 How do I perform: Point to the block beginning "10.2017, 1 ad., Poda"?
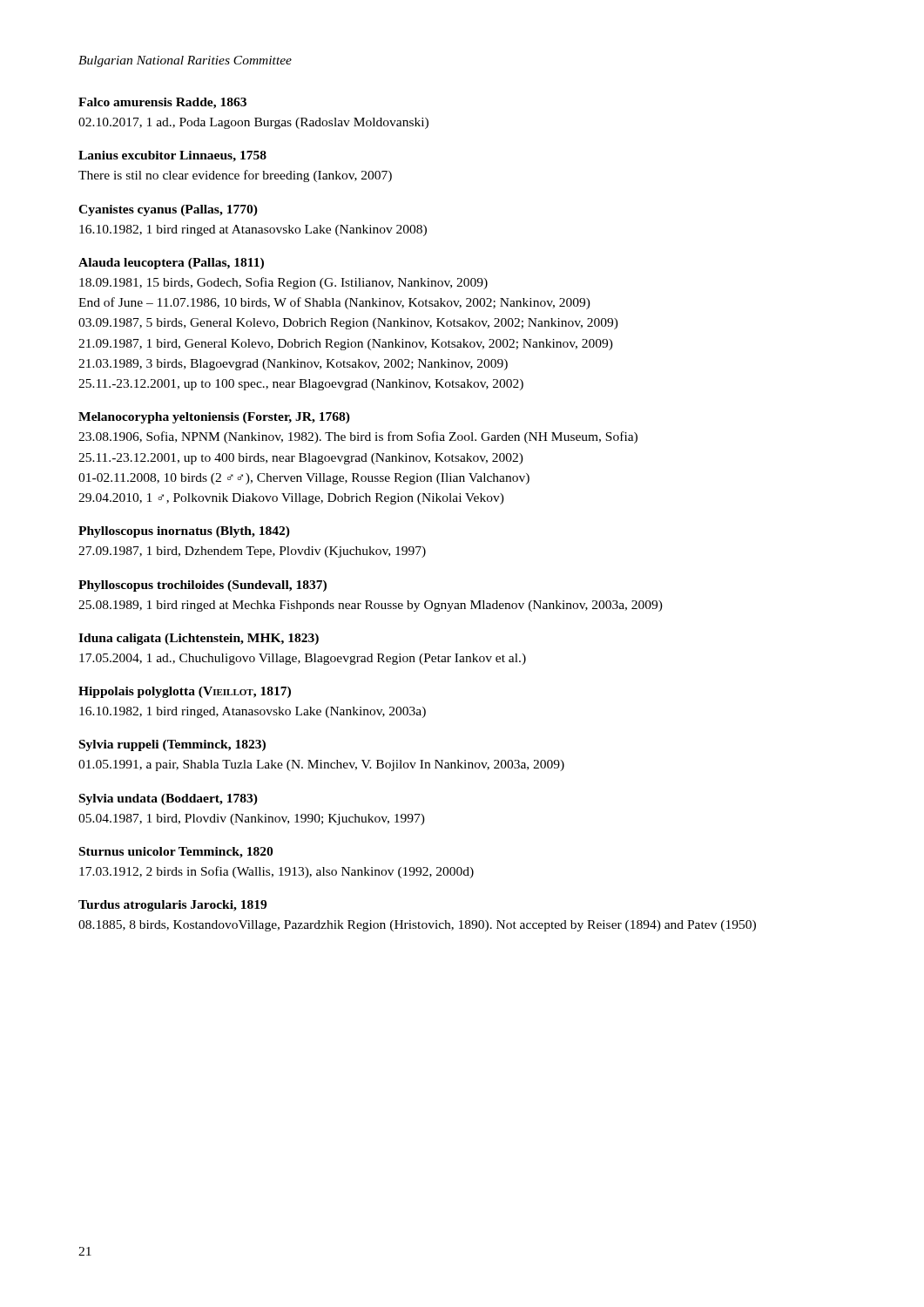pos(254,122)
